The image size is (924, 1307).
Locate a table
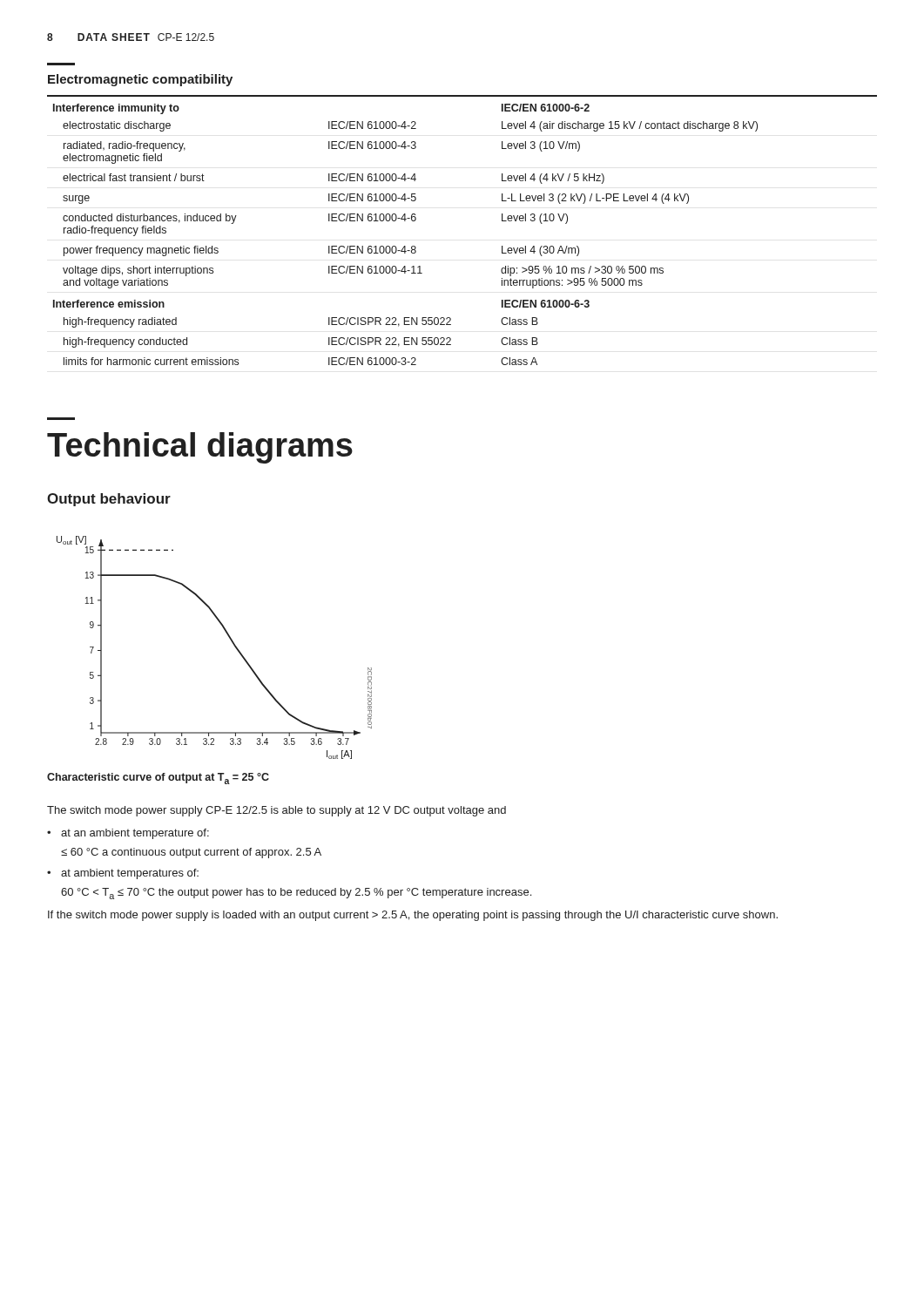click(462, 234)
